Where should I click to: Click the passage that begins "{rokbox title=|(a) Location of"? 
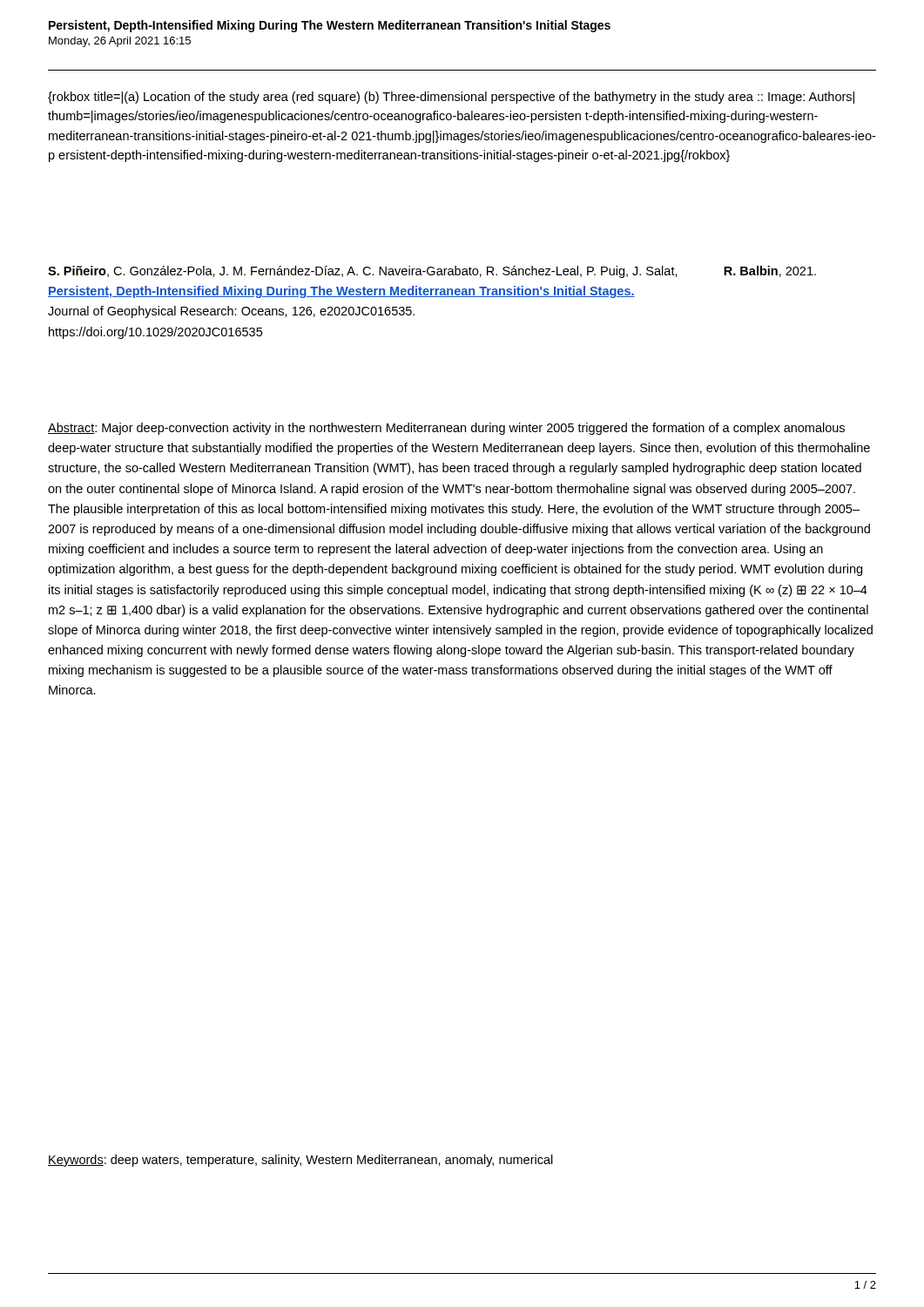tap(462, 126)
